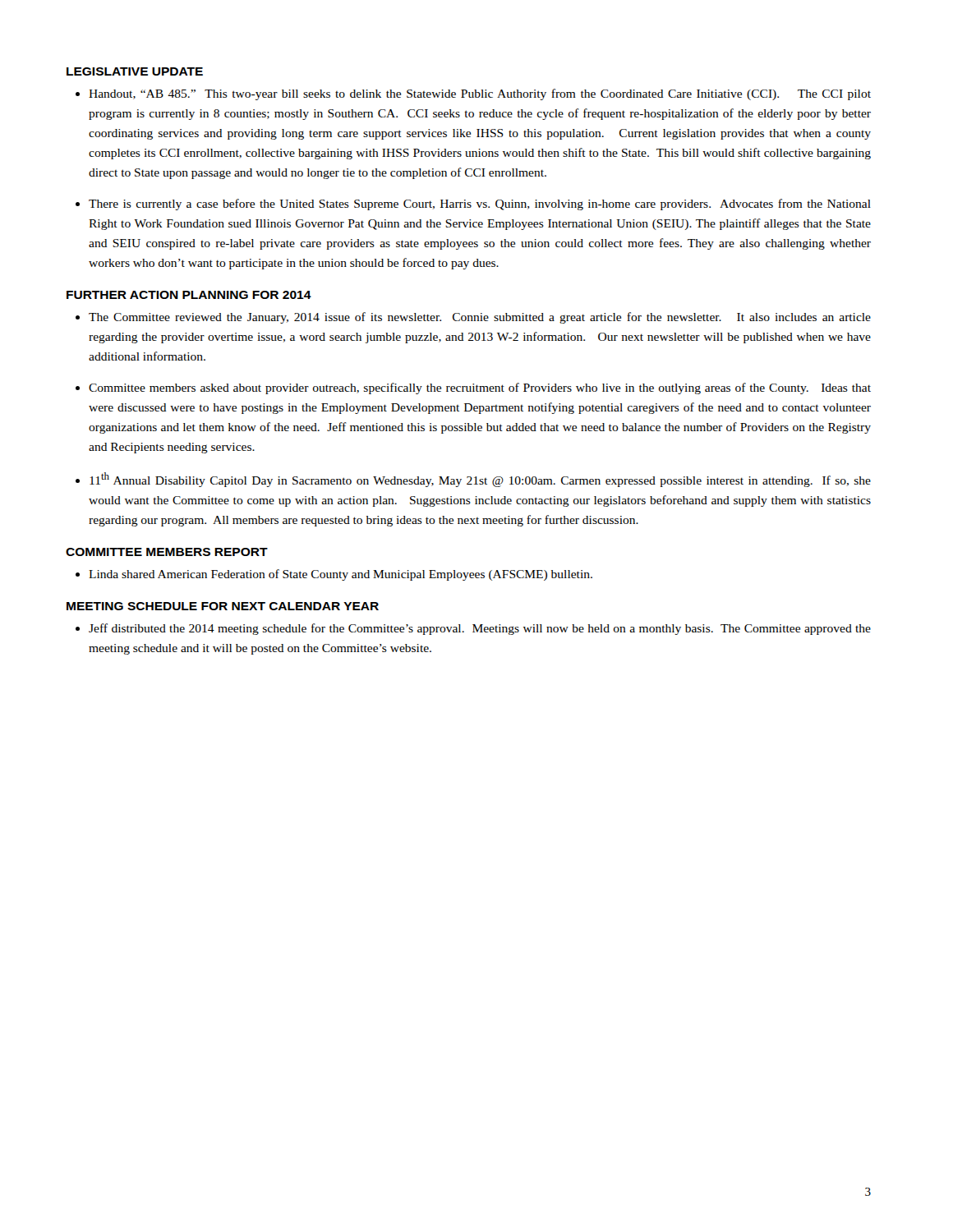Locate the text "FURTHER ACTION PLANNING FOR 2014"
The height and width of the screenshot is (1232, 953).
click(188, 295)
